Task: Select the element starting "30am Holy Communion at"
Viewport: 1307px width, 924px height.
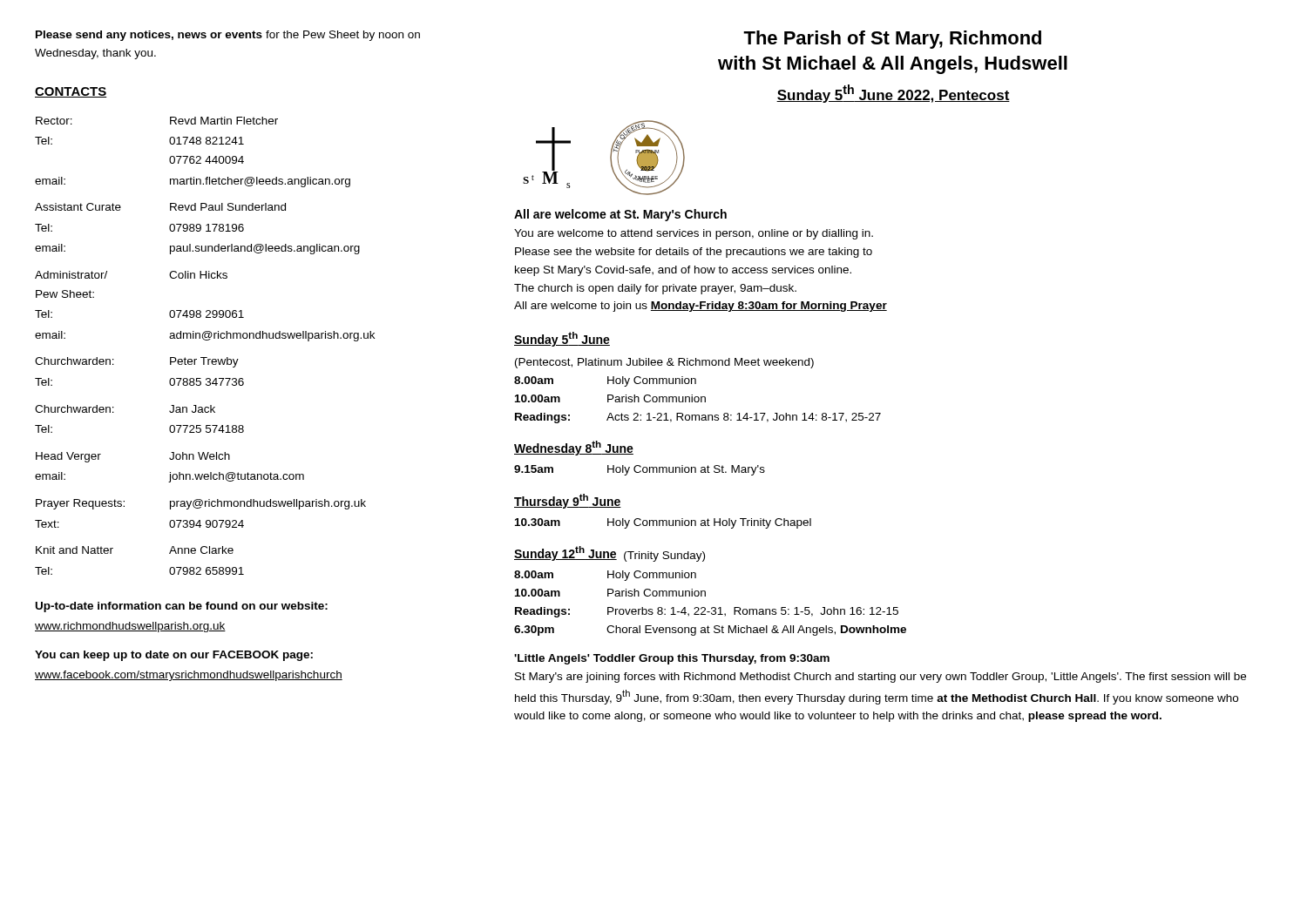Action: click(666, 523)
